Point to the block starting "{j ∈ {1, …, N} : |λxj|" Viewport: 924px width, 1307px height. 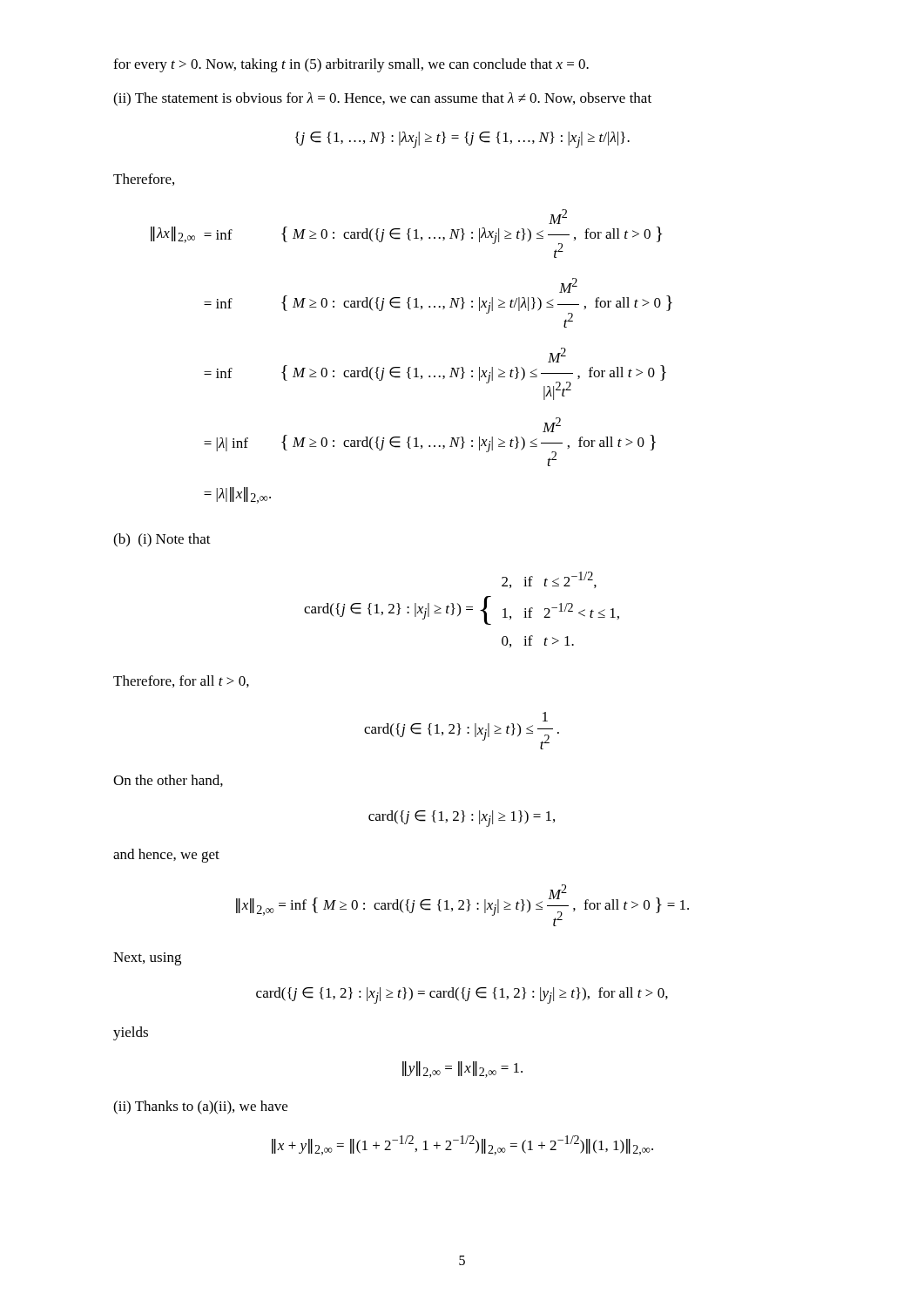pos(462,139)
